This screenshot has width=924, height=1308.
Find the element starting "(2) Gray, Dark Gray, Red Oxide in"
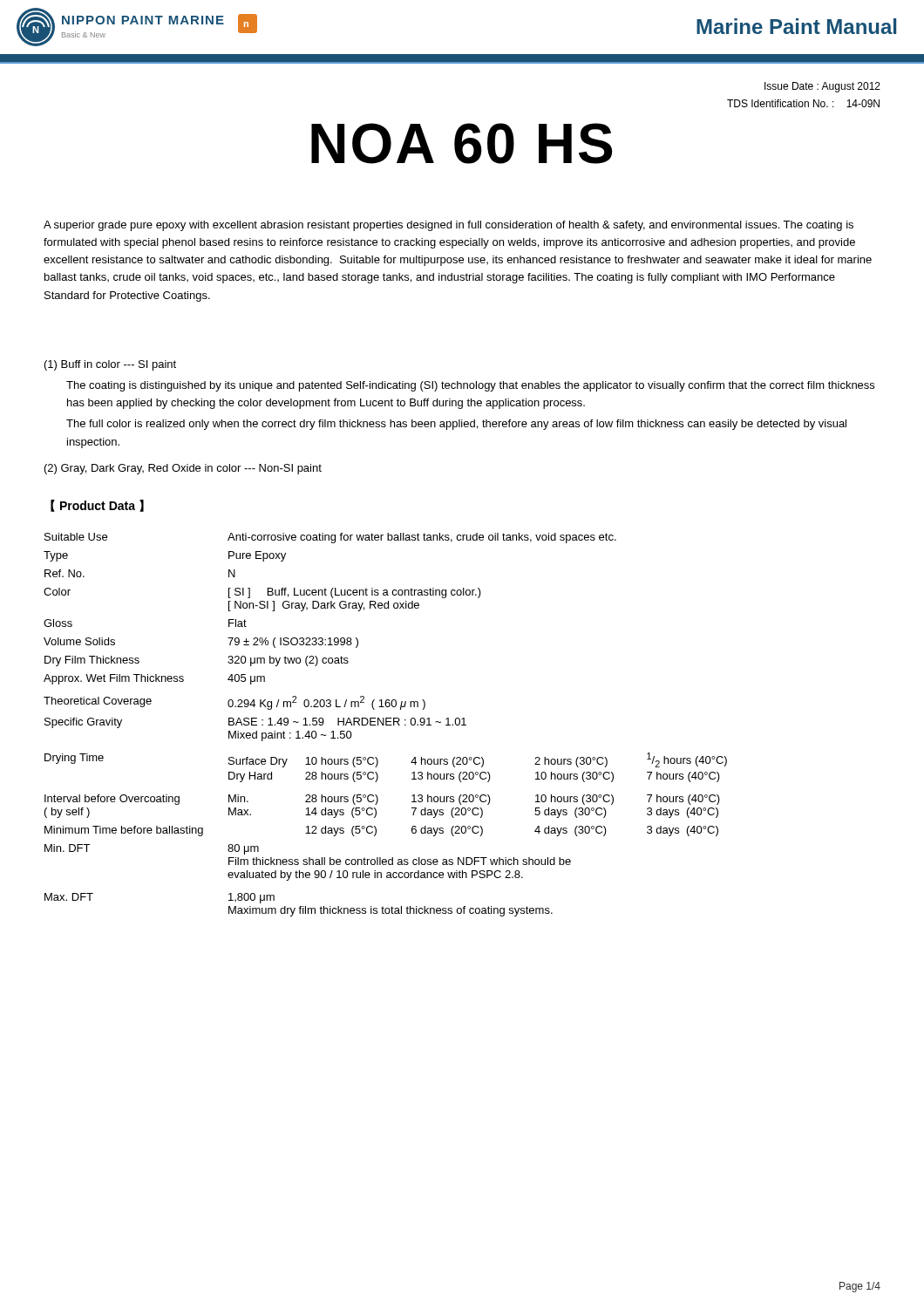point(183,468)
